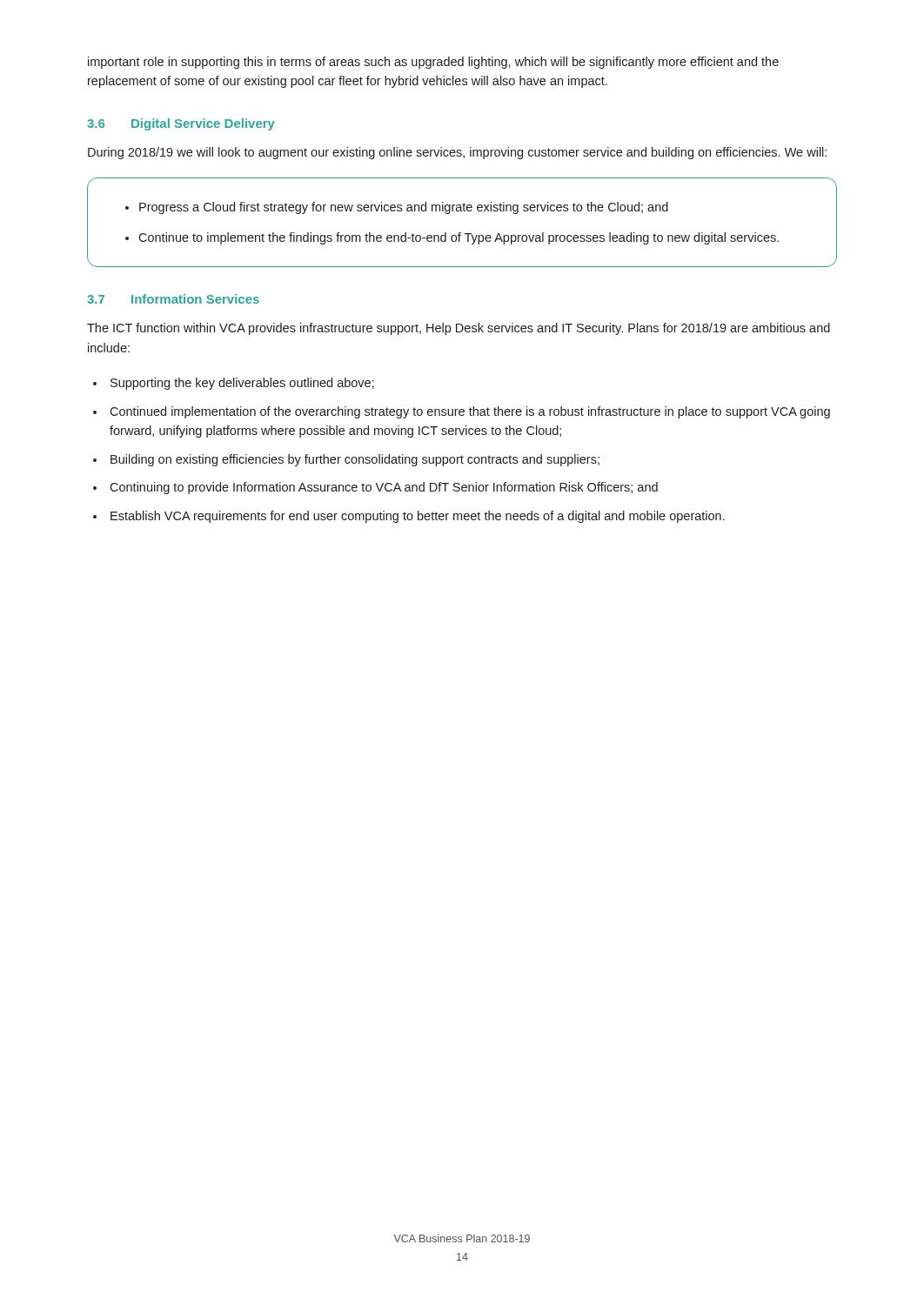Find the element starting "important role in supporting this in terms of"

coord(433,72)
